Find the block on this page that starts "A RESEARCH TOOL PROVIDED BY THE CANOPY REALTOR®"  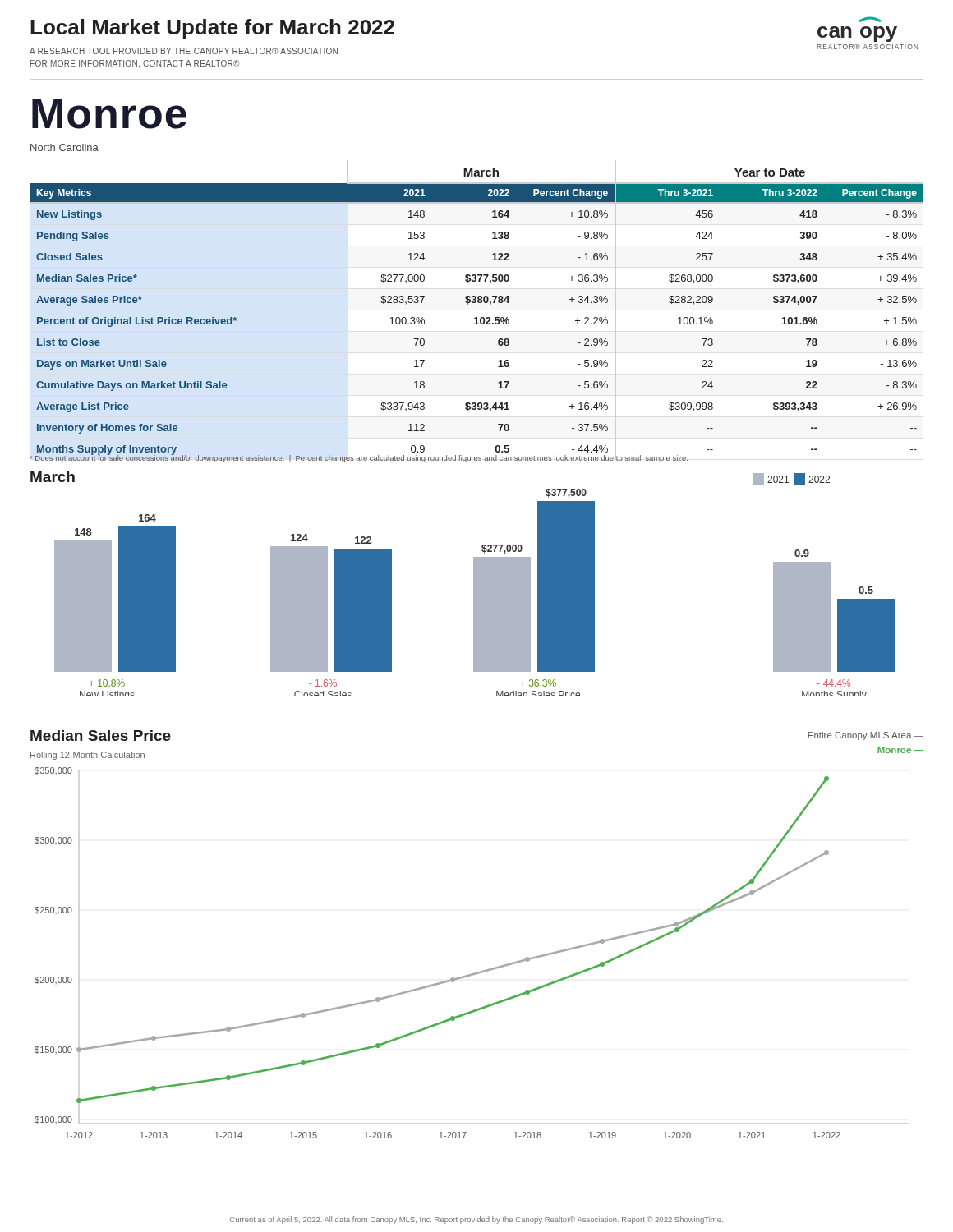coord(184,57)
